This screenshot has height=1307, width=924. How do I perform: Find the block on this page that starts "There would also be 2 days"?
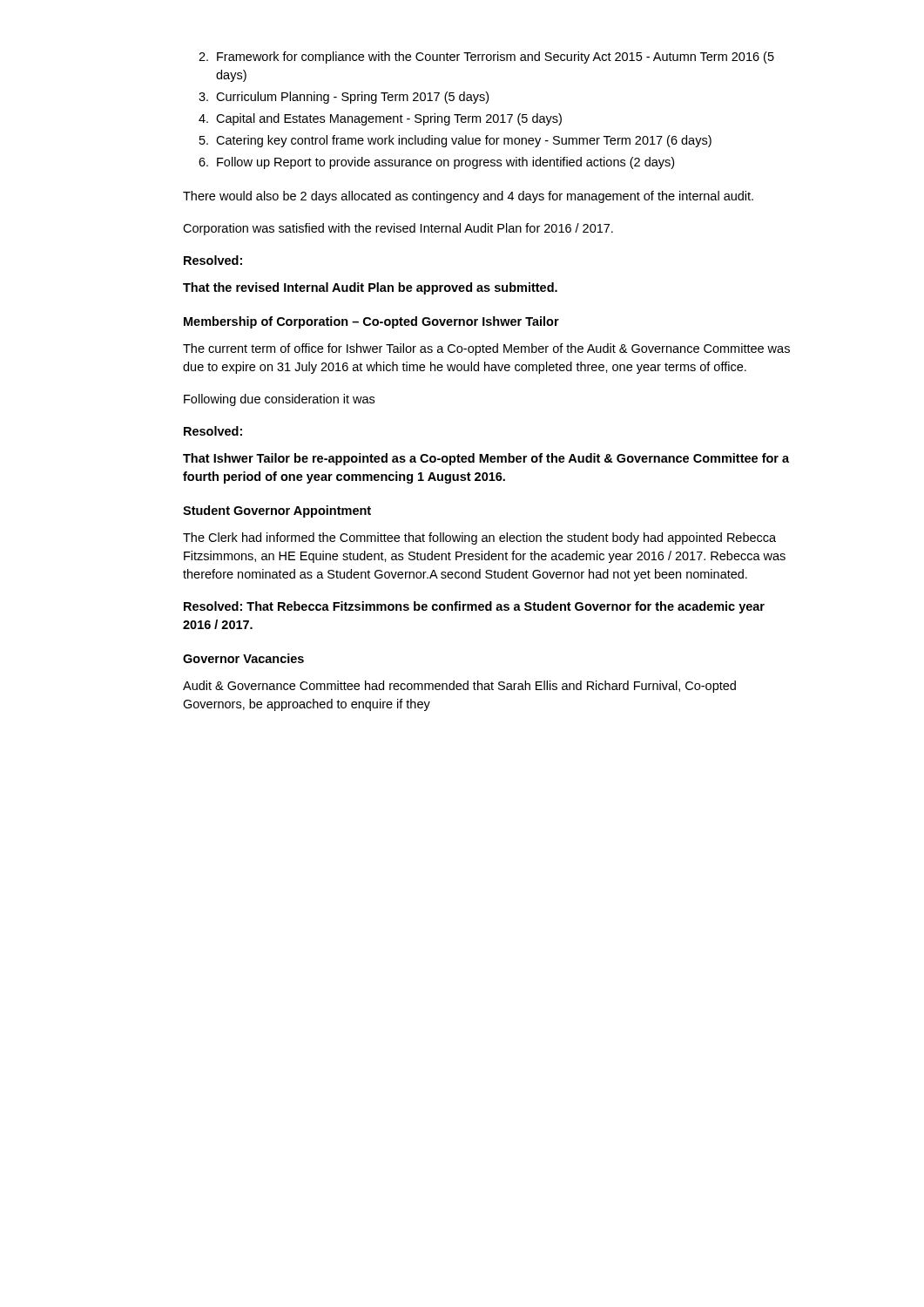pyautogui.click(x=469, y=196)
